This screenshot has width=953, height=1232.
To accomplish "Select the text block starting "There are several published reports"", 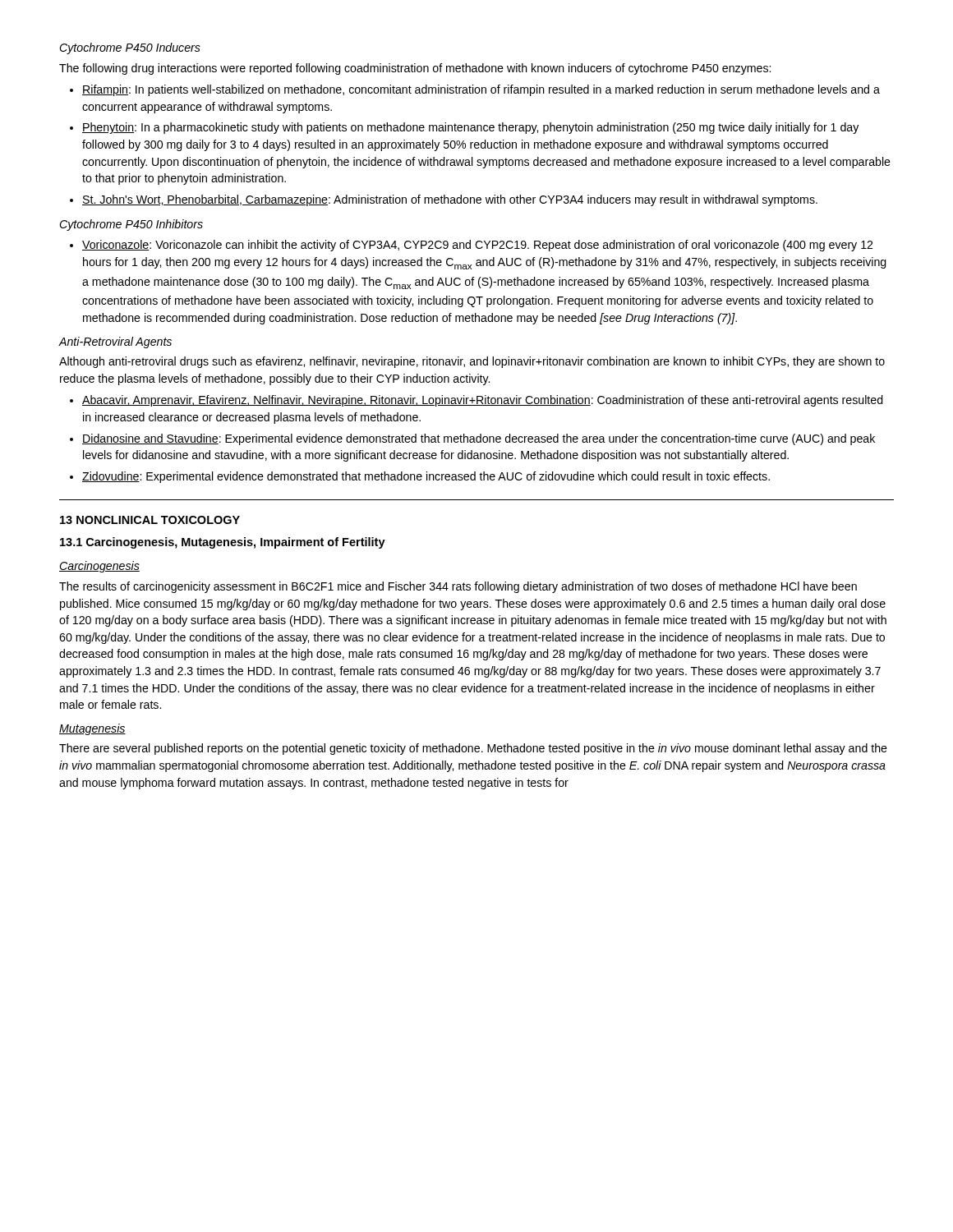I will coord(473,765).
